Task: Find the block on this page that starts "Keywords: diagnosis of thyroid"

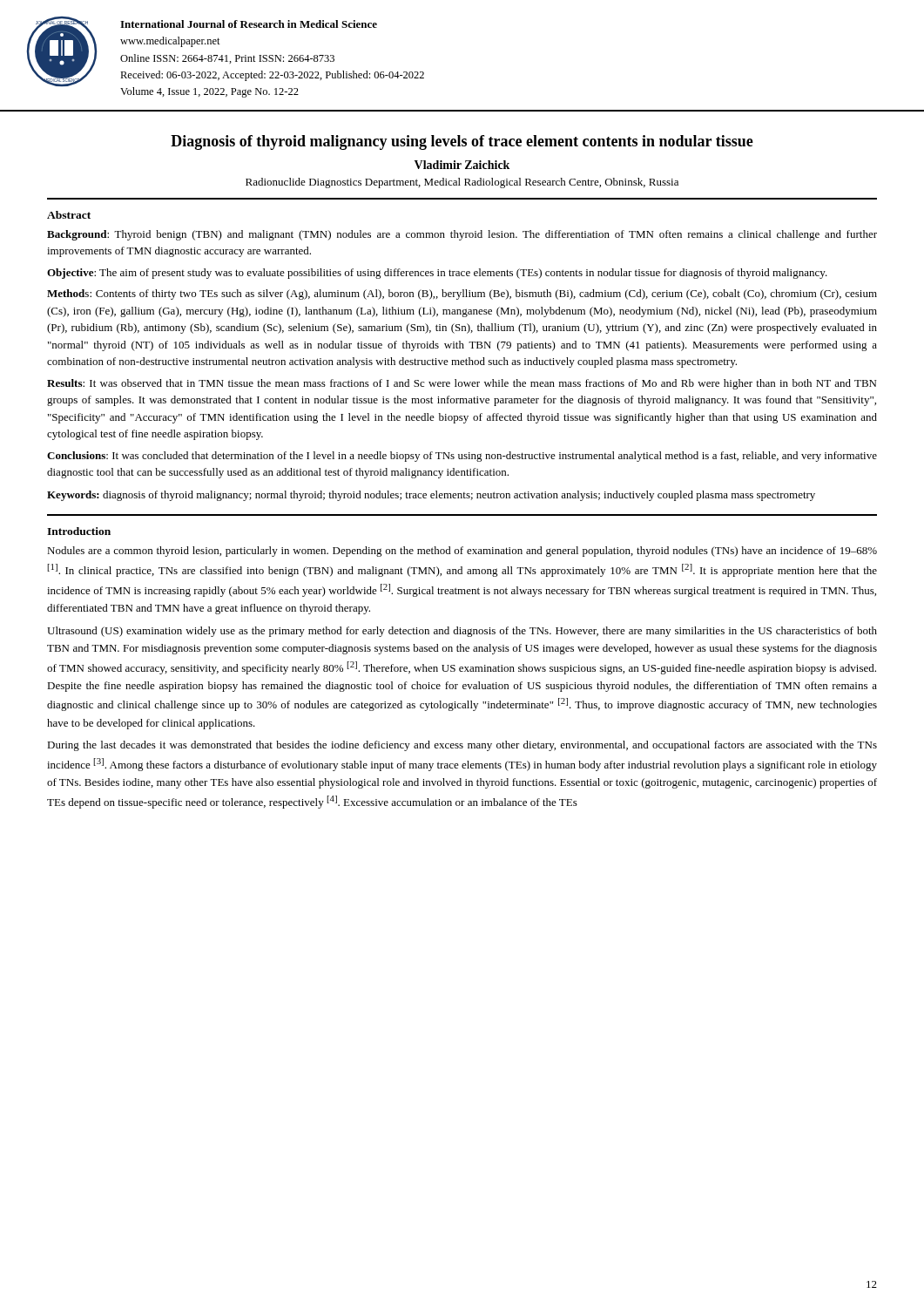Action: tap(431, 494)
